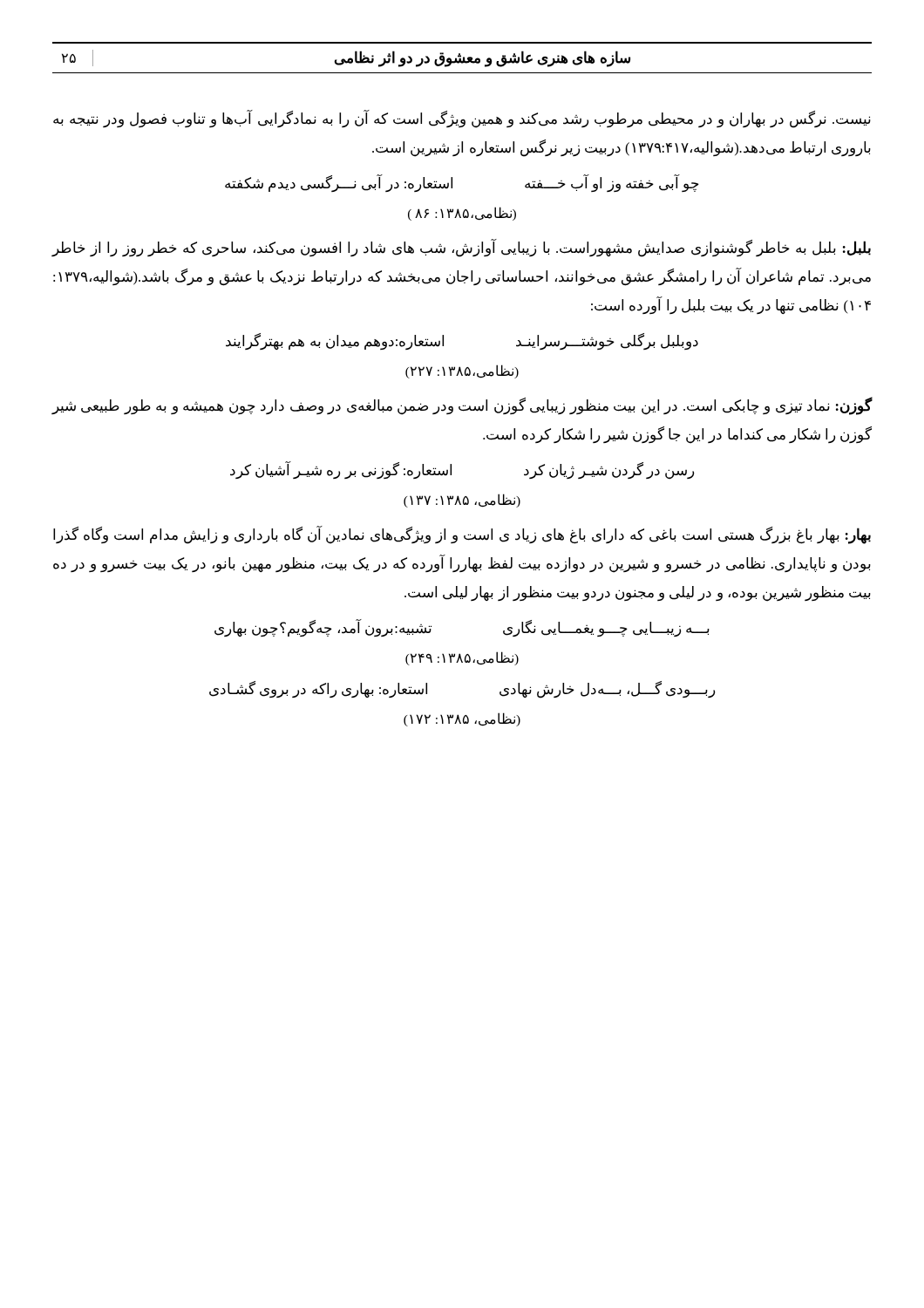The height and width of the screenshot is (1308, 924).
Task: Click on the text containing "(نظامی،۱۳۸۵: ۲۲۷)"
Action: click(462, 371)
